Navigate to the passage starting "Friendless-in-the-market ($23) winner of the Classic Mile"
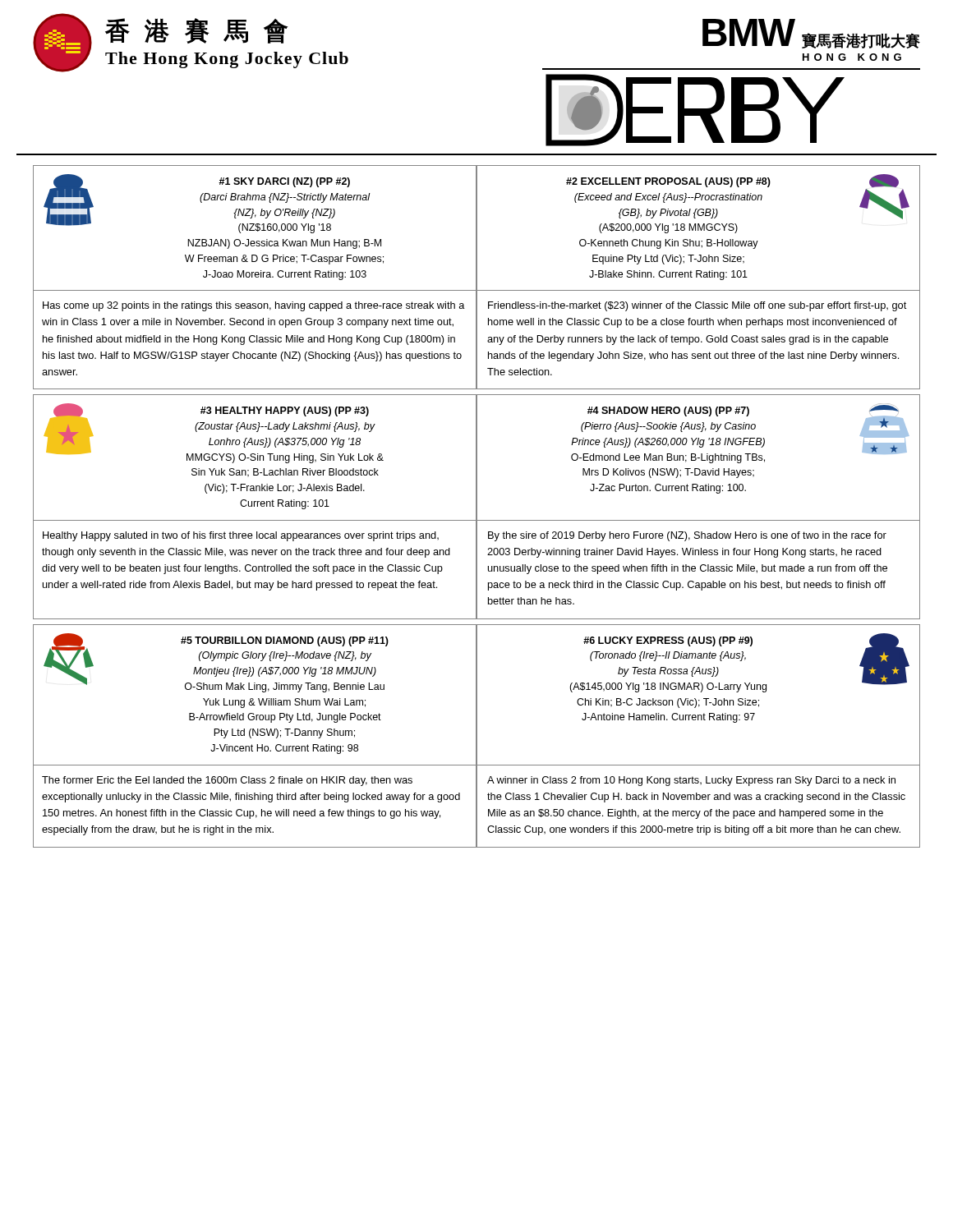Image resolution: width=953 pixels, height=1232 pixels. point(697,339)
